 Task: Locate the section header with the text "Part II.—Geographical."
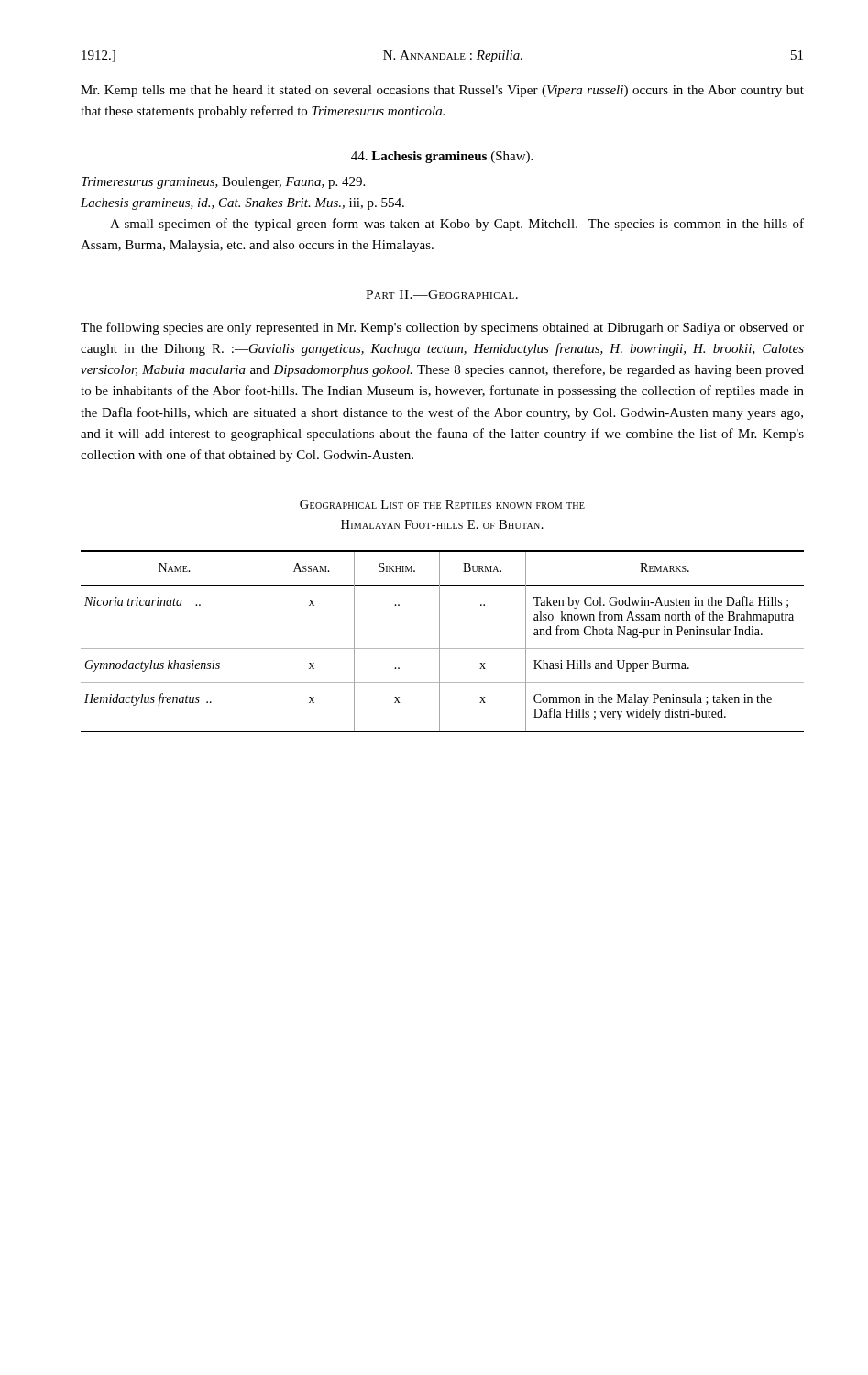(x=442, y=293)
